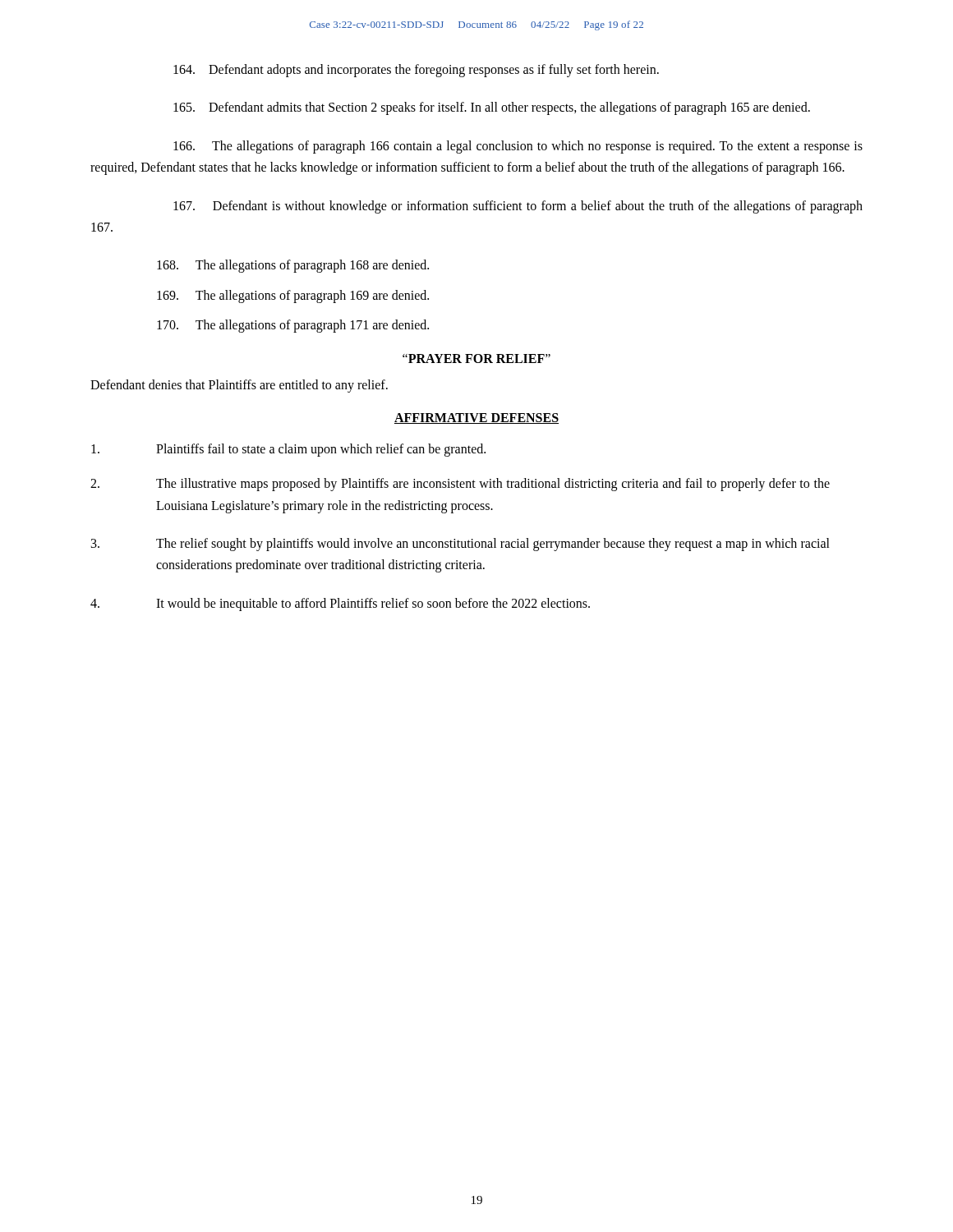The width and height of the screenshot is (953, 1232).
Task: Select the region starting "AFFIRMATIVE DEFENSES"
Action: tap(476, 418)
